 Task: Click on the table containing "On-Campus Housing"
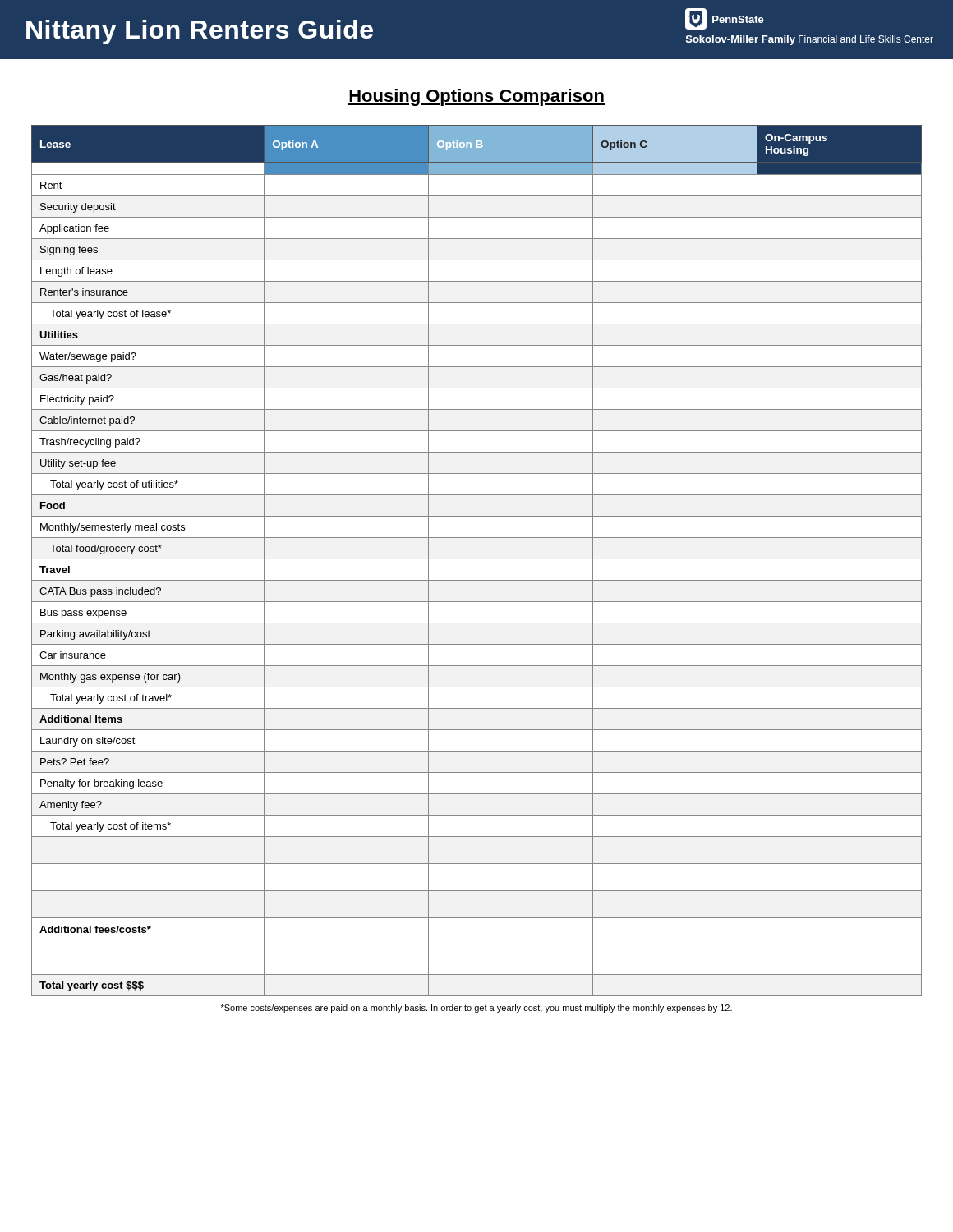476,561
